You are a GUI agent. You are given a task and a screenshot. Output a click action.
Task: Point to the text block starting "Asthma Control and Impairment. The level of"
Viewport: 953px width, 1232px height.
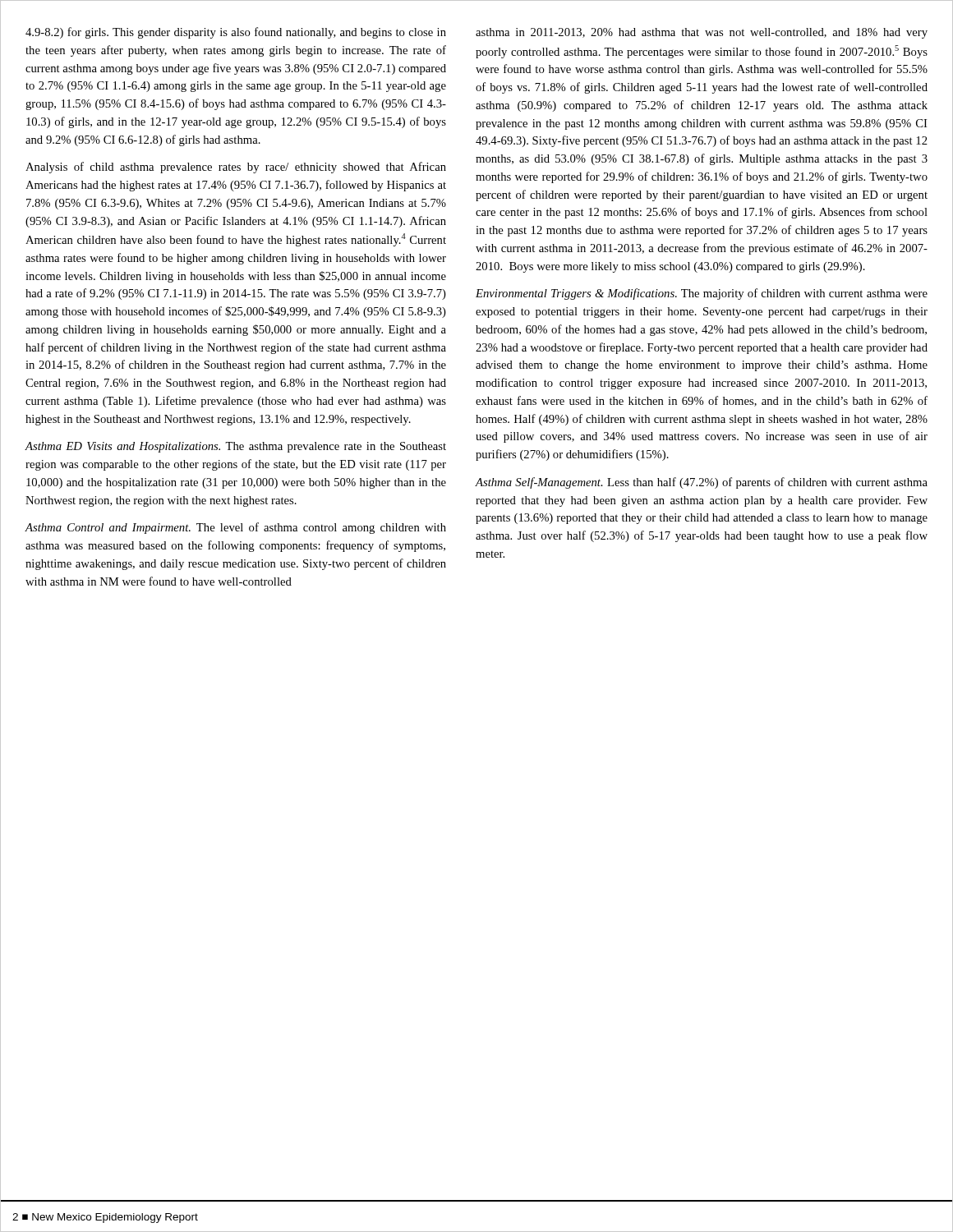(236, 555)
